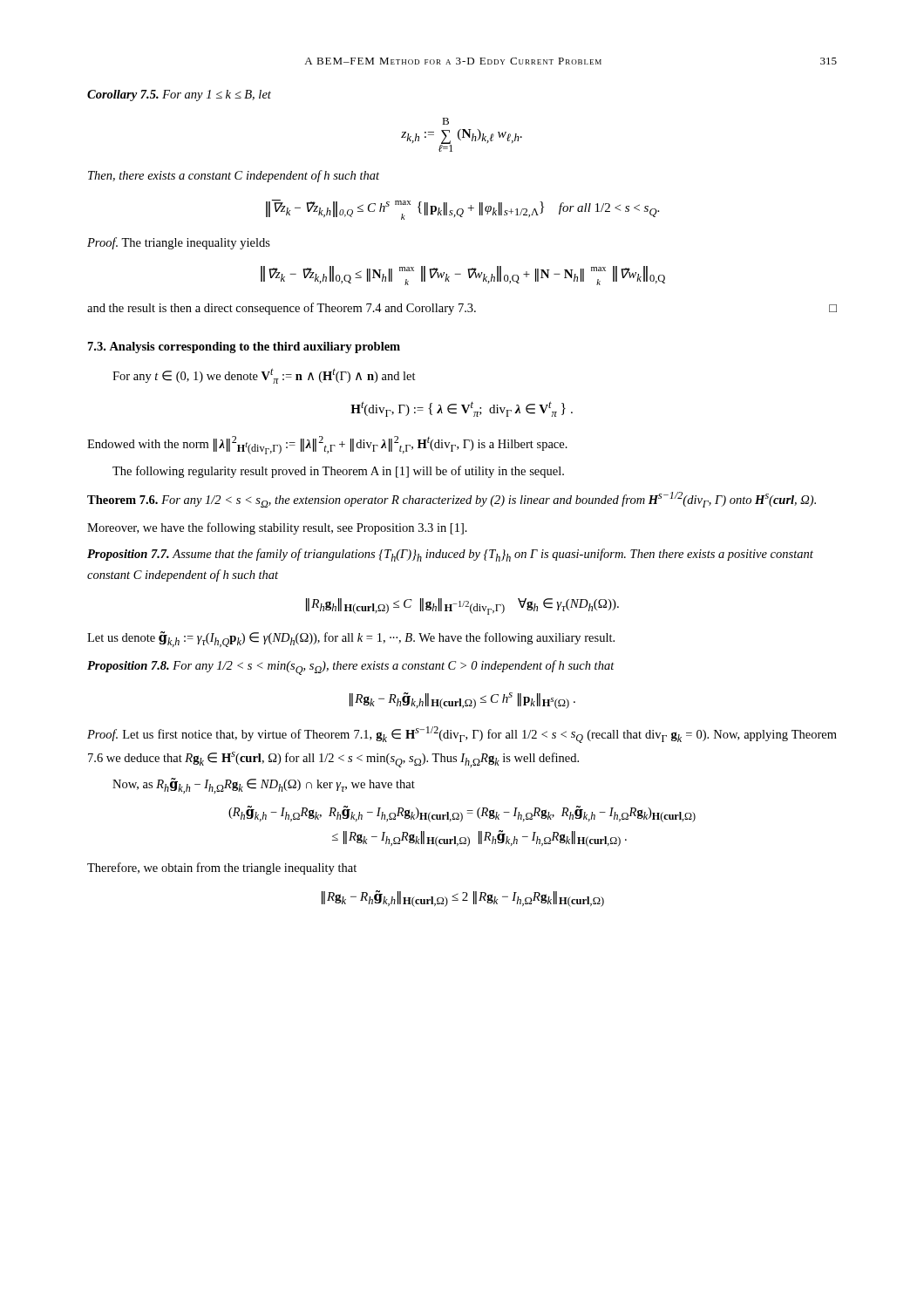Locate the formula that says "≤ ‖Rgk − Ih,ΩRgk‖H(curl,Ω) ‖Rhg̃k,h −"
The width and height of the screenshot is (924, 1308).
479,838
